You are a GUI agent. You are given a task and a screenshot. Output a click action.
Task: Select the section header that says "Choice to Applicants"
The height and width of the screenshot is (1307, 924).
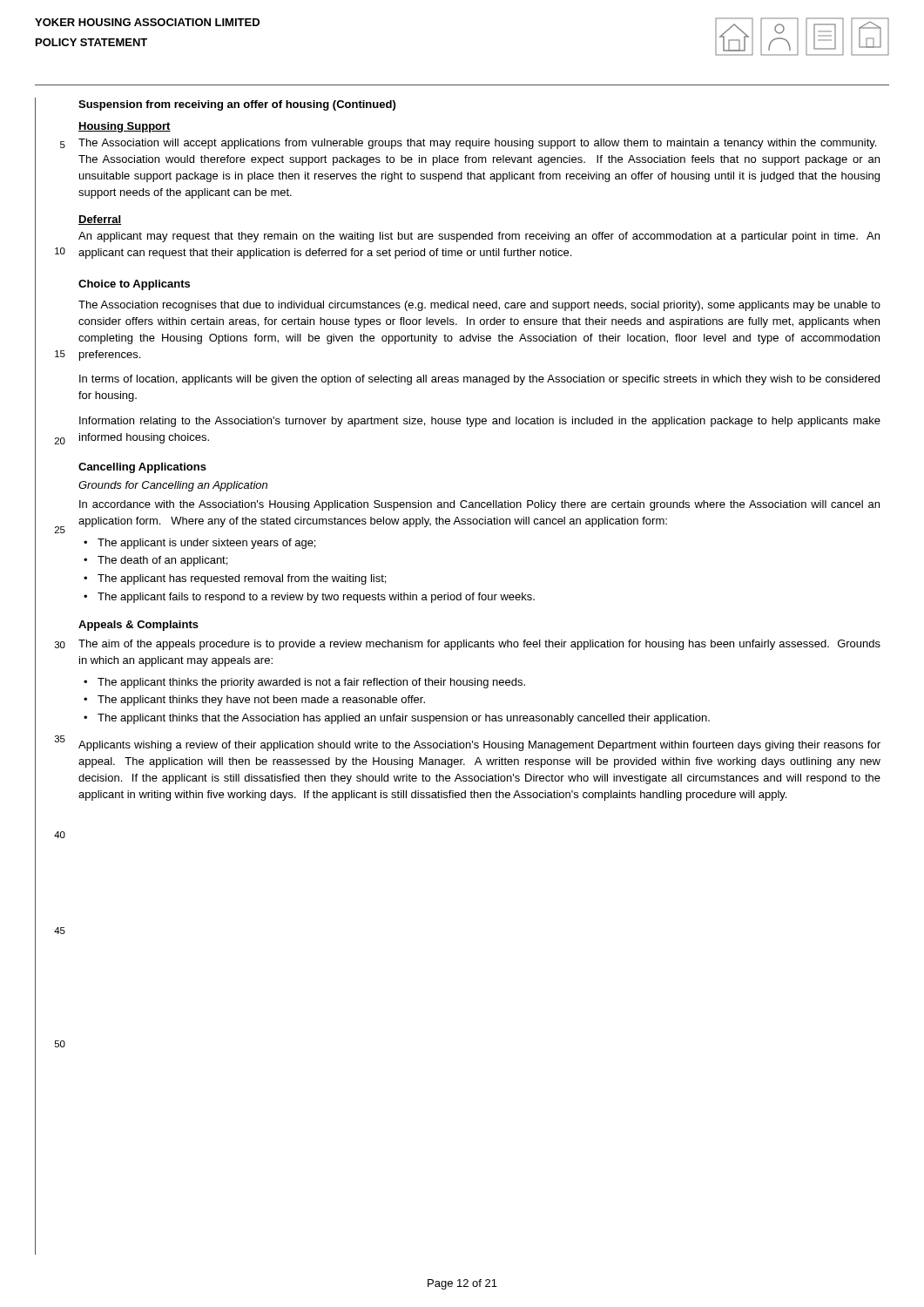pyautogui.click(x=134, y=284)
